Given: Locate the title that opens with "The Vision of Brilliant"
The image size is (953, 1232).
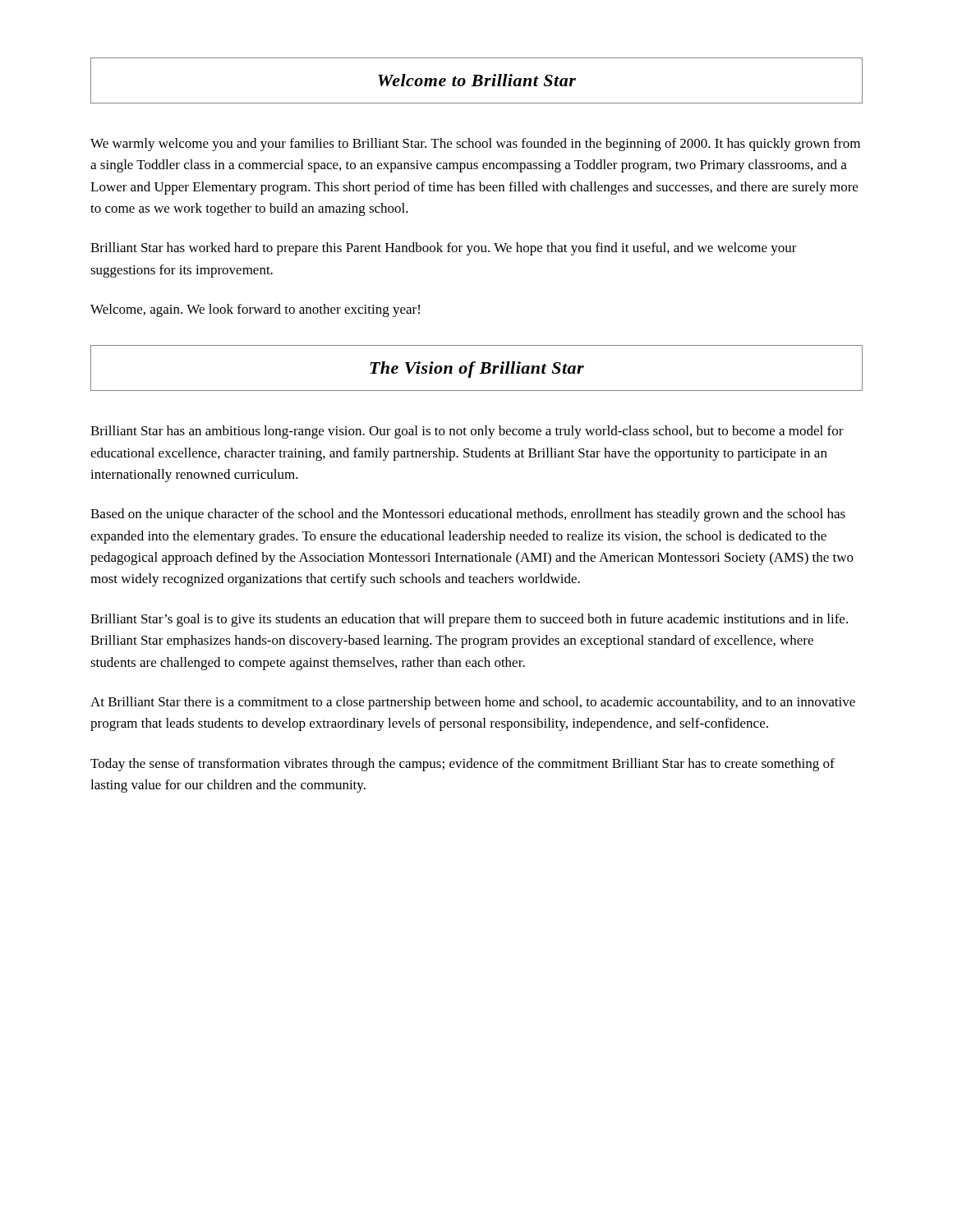Looking at the screenshot, I should tap(476, 368).
